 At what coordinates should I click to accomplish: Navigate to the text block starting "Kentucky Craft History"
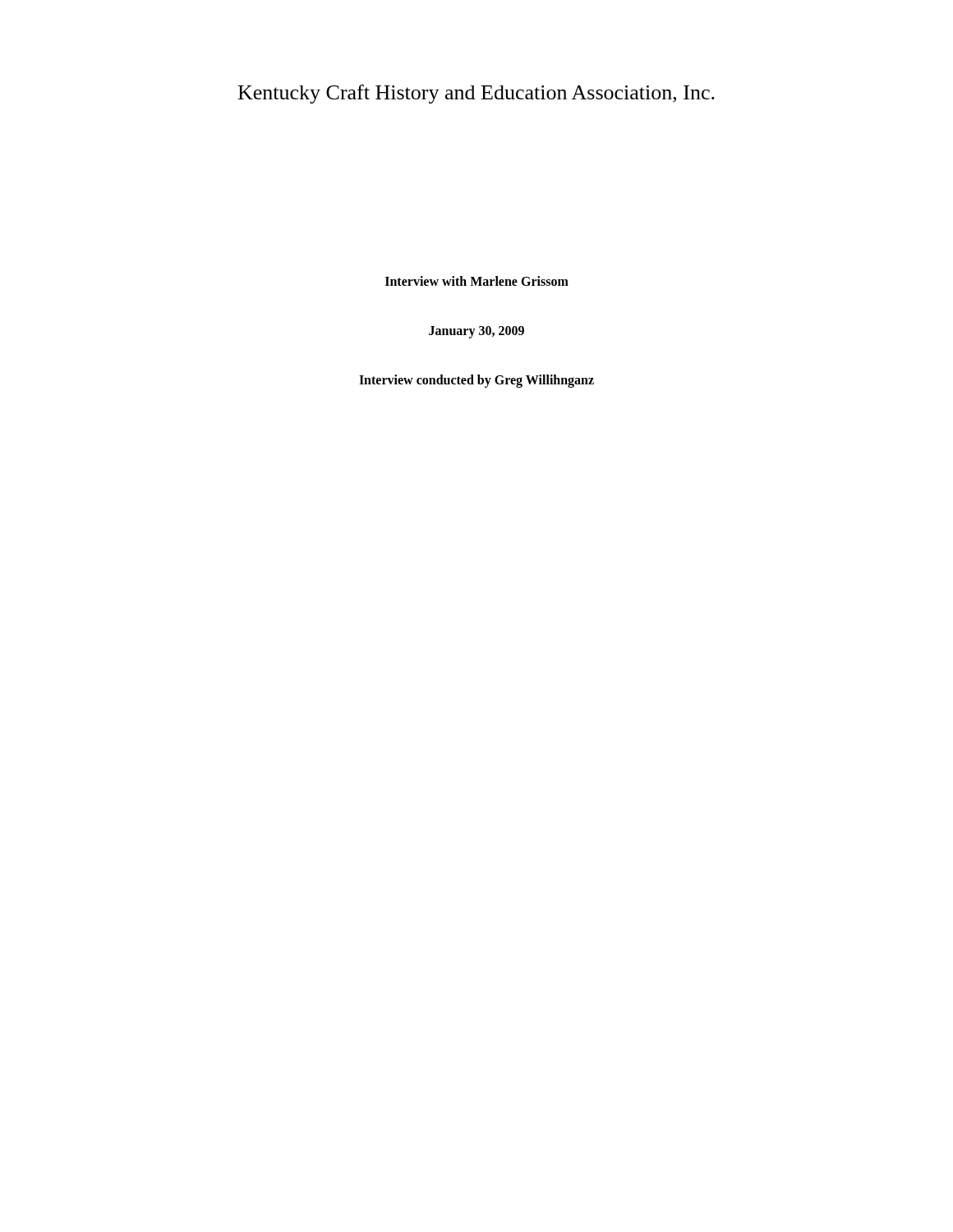pyautogui.click(x=476, y=92)
